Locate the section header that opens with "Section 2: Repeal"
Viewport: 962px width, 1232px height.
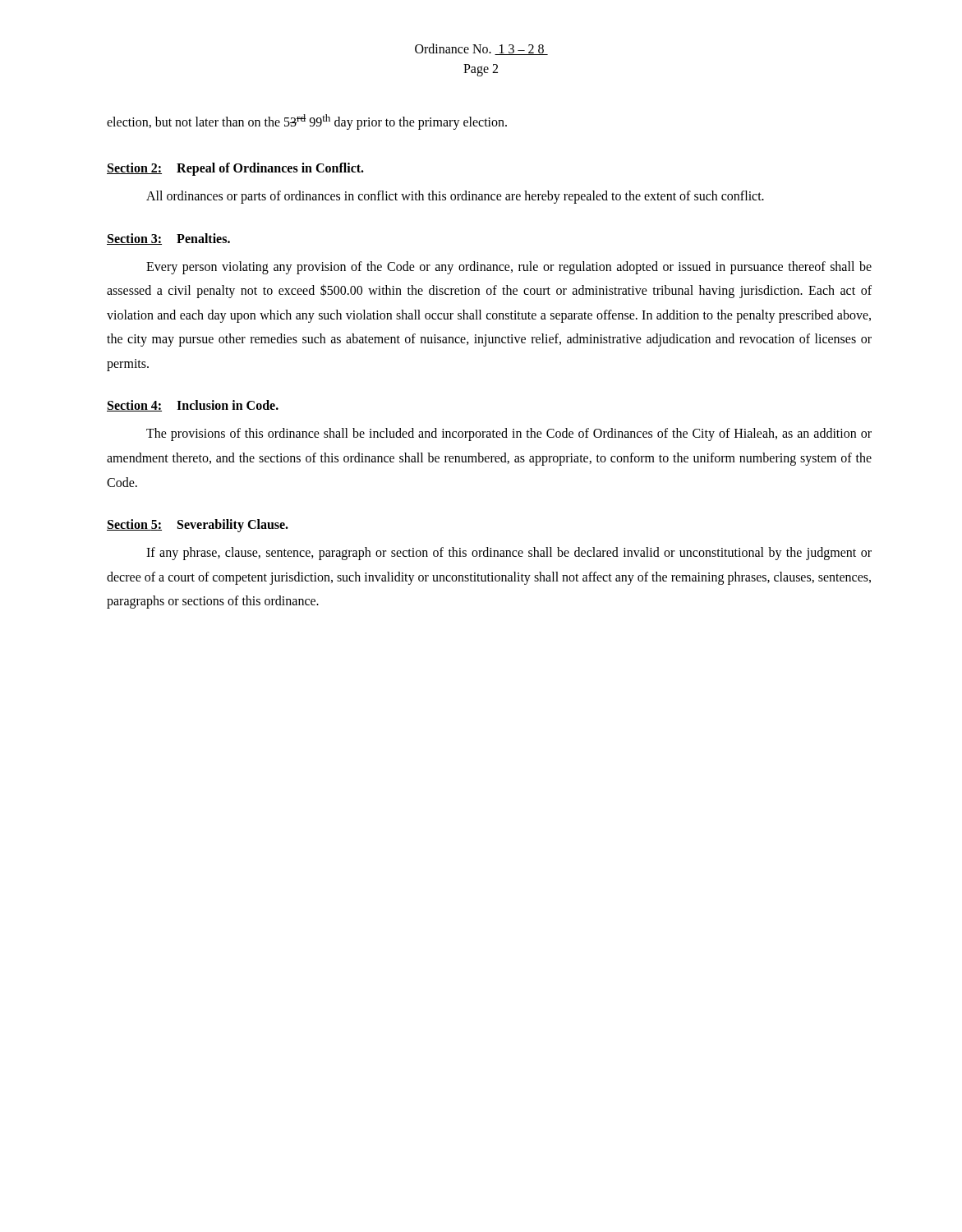coord(235,168)
